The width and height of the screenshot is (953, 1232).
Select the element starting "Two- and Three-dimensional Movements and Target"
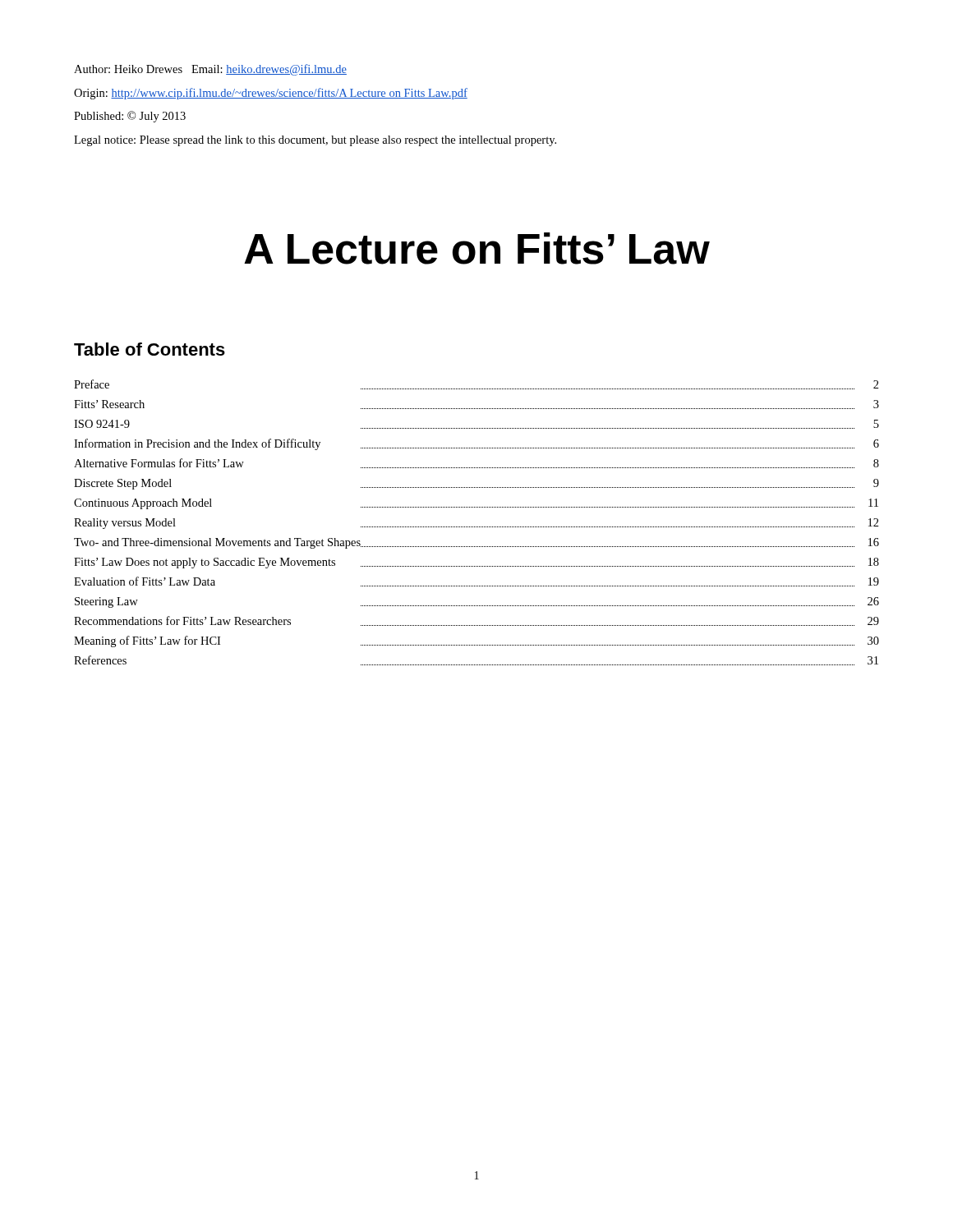click(217, 542)
